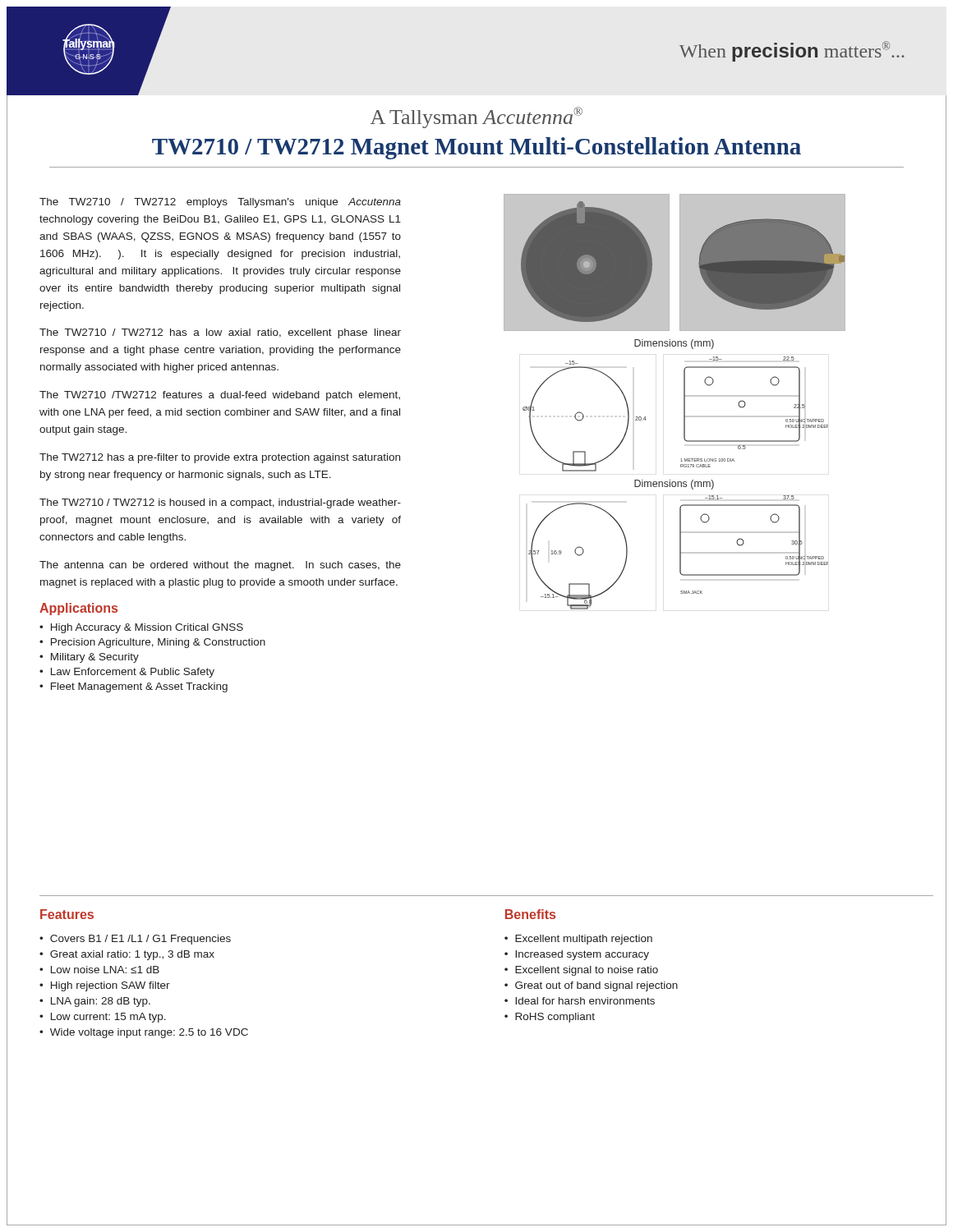Select the element starting "•High Accuracy &"
Screen dimensions: 1232x953
[x=141, y=627]
